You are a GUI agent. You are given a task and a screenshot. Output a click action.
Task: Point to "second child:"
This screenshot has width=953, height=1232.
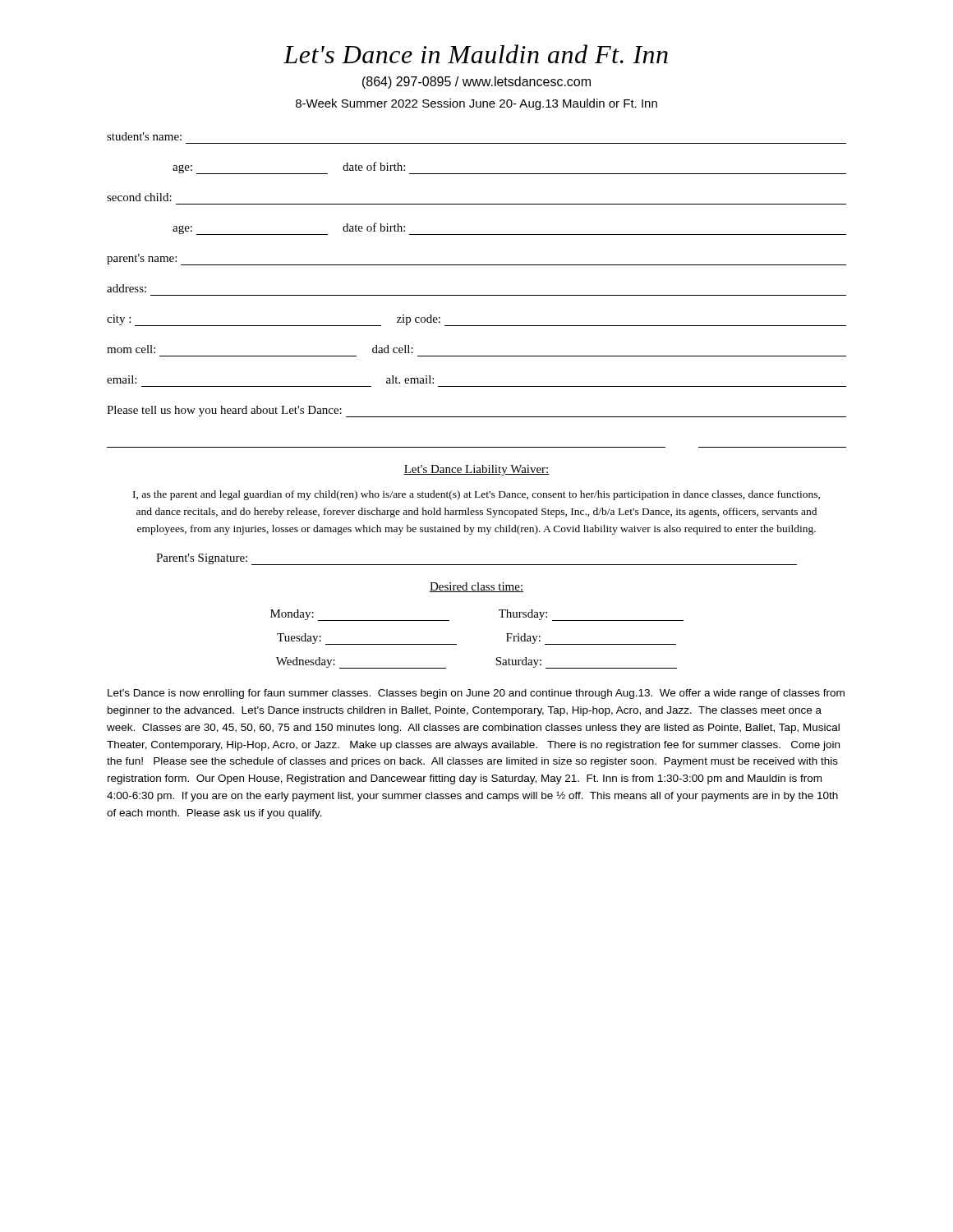pos(476,197)
